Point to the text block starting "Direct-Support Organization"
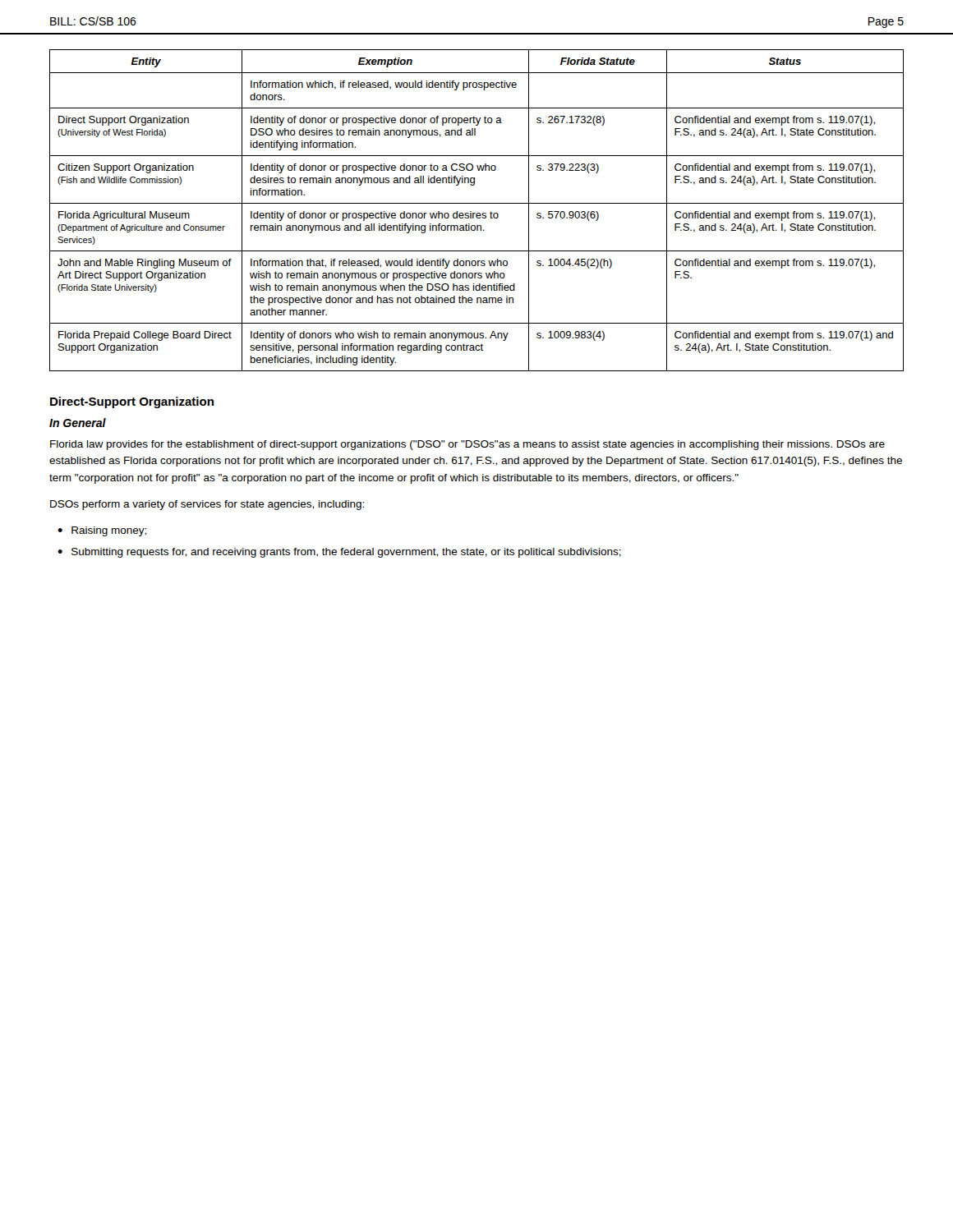The image size is (953, 1232). pos(132,401)
